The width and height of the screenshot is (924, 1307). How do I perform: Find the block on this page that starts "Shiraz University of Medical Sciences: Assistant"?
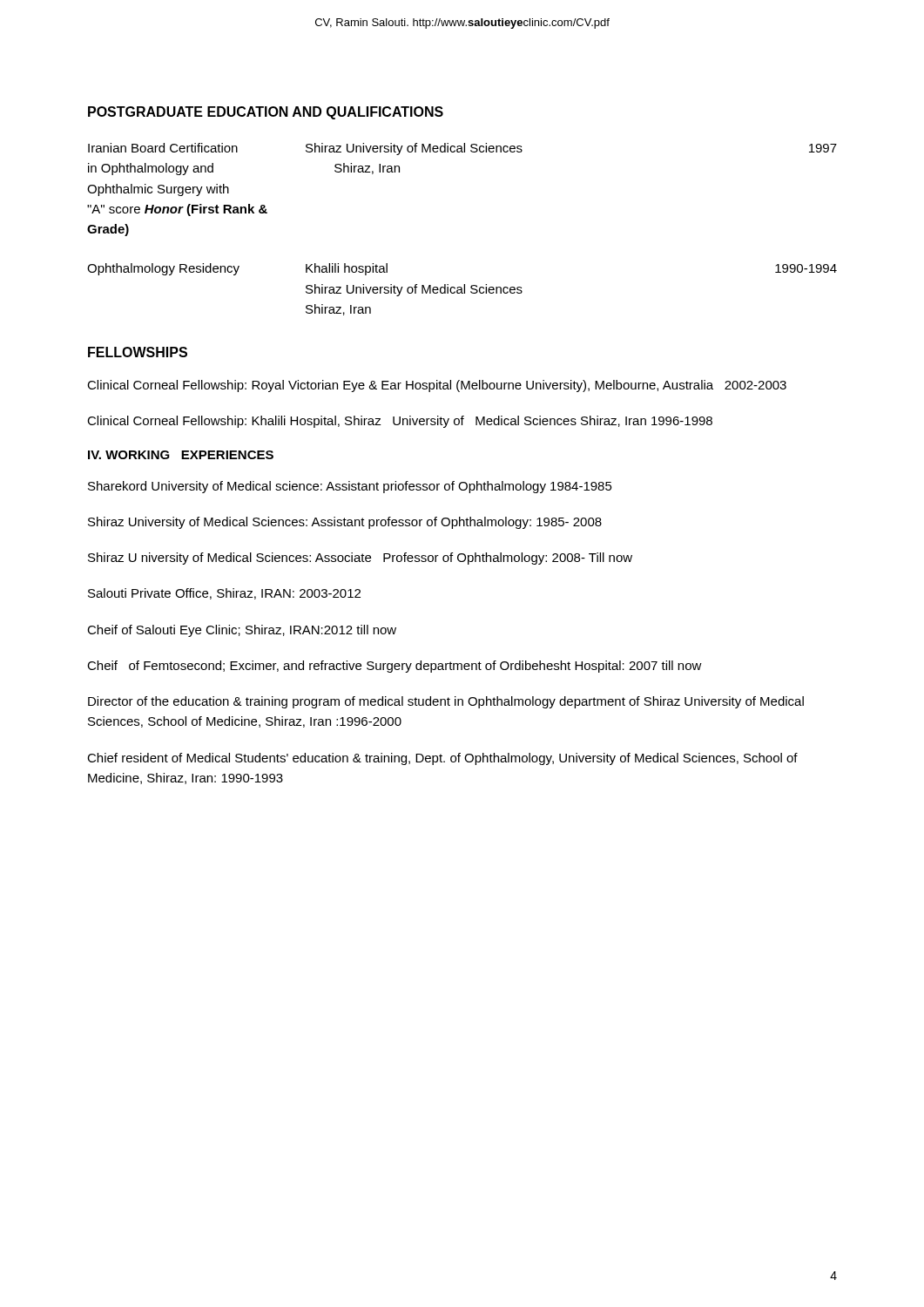(x=345, y=521)
